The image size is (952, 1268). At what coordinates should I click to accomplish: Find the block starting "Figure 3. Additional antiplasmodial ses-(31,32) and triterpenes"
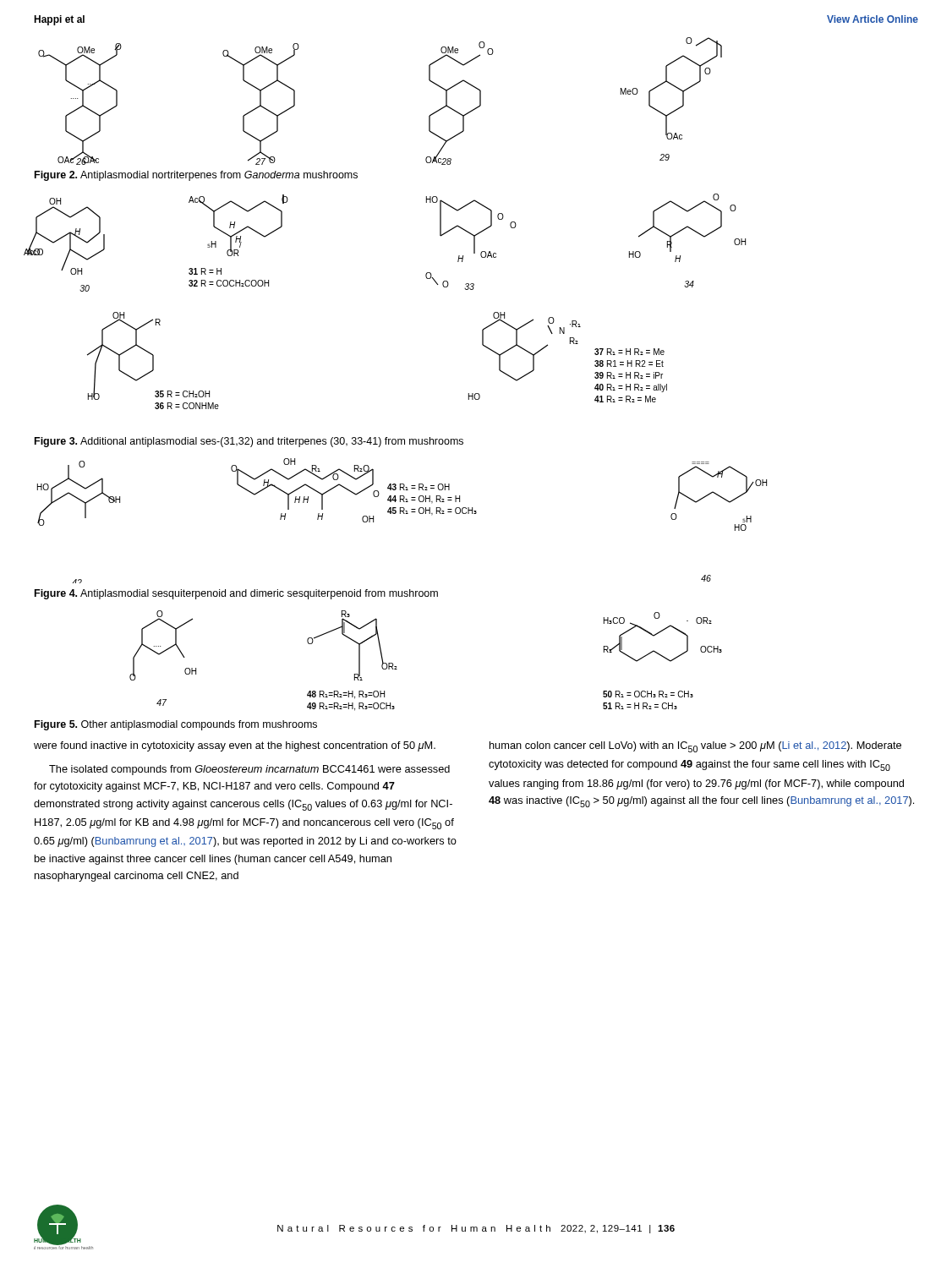249,441
